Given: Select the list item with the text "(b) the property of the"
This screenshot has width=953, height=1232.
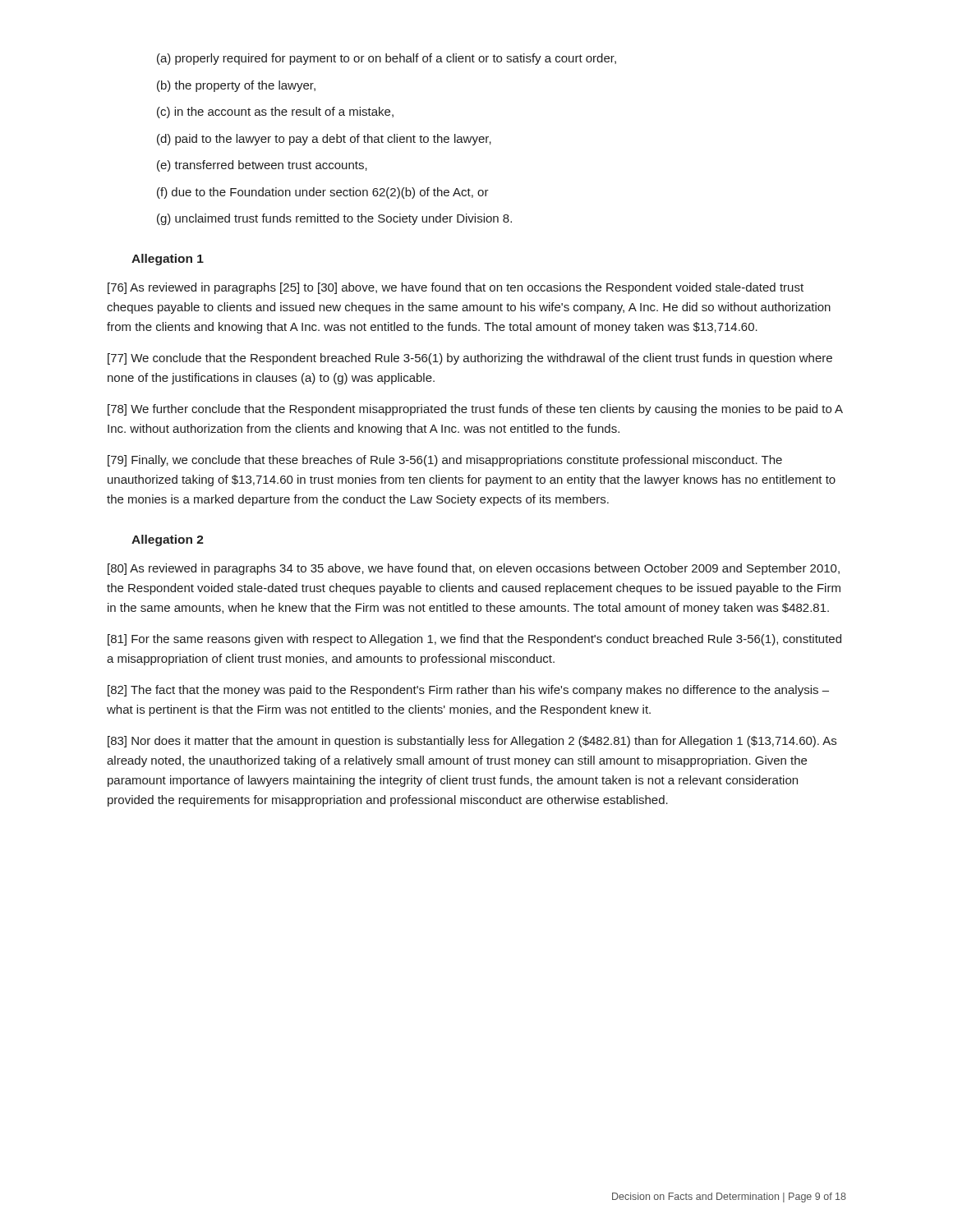Looking at the screenshot, I should click(236, 85).
